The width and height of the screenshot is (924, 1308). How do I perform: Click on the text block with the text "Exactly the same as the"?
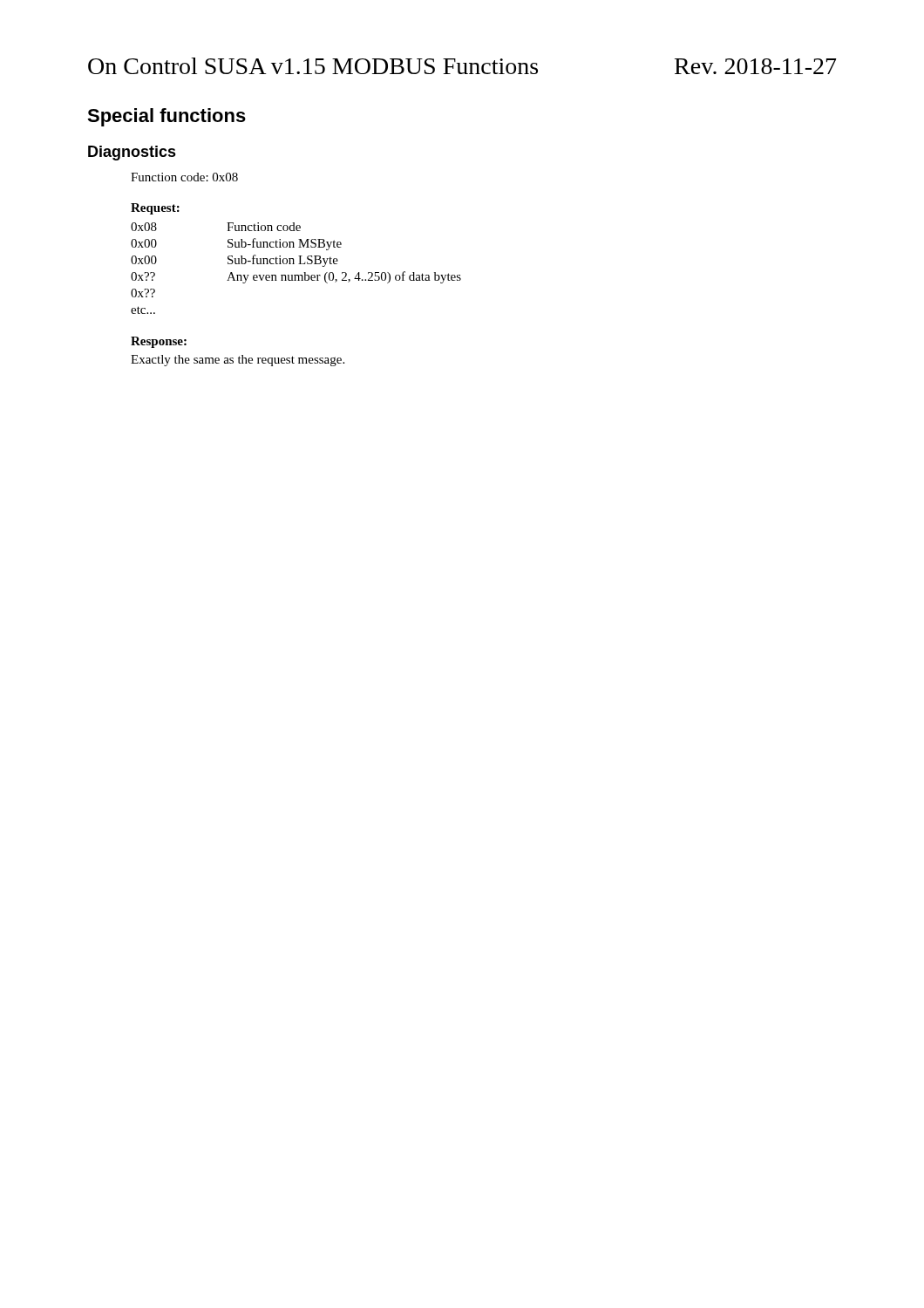238,359
